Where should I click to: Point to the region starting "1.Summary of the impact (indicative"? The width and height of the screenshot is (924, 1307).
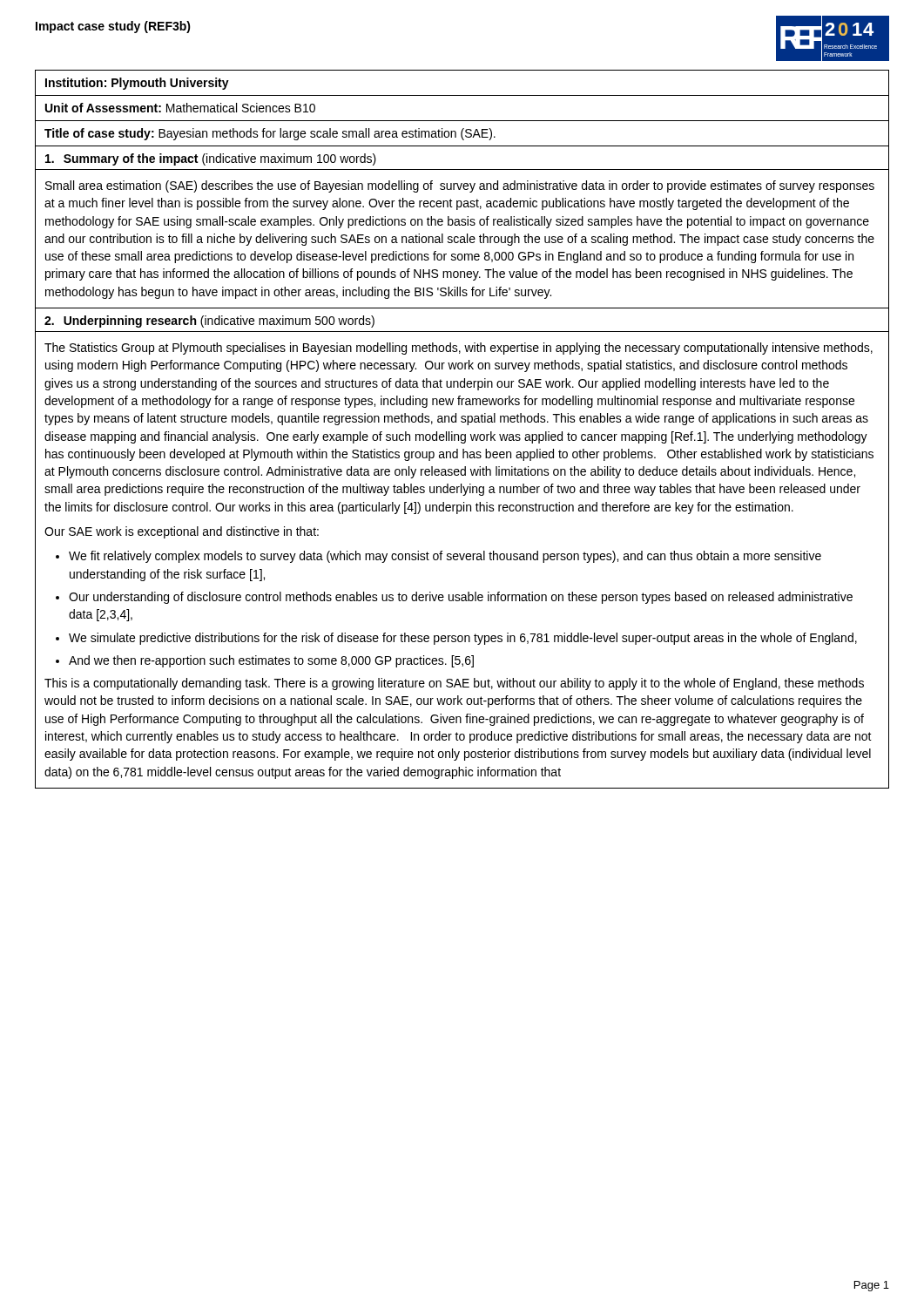tap(210, 159)
